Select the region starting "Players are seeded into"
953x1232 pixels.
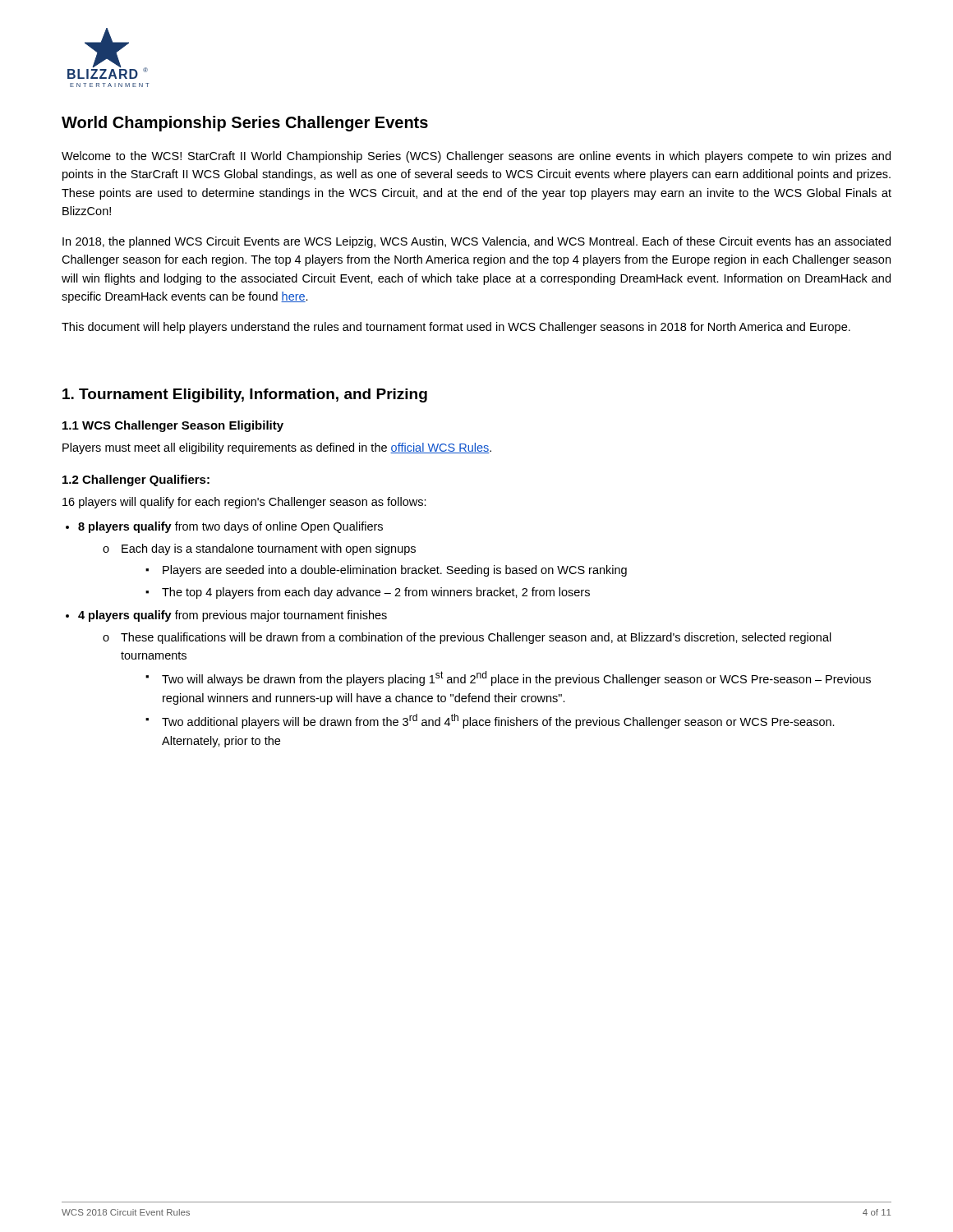(x=395, y=570)
